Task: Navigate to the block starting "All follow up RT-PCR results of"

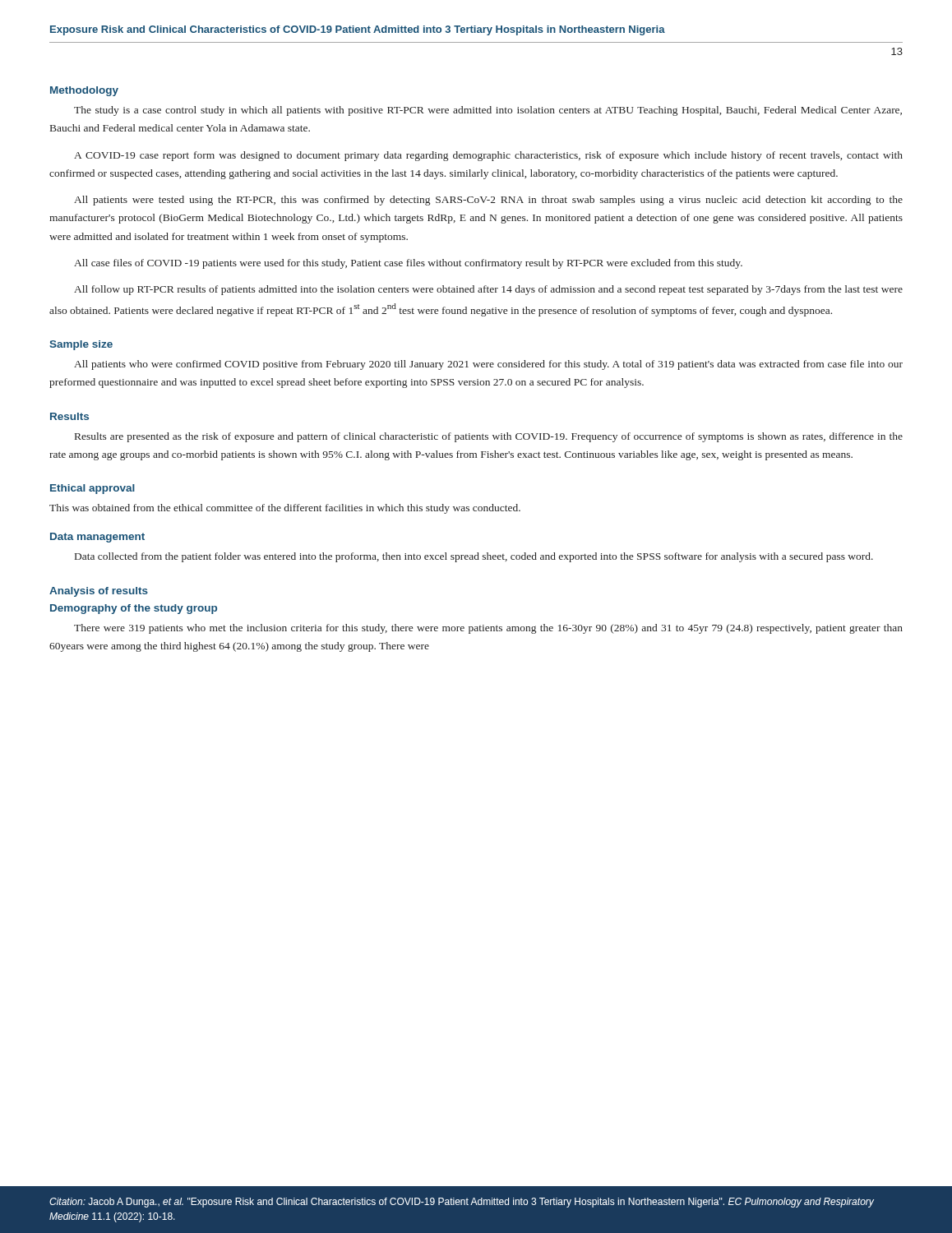Action: [476, 300]
